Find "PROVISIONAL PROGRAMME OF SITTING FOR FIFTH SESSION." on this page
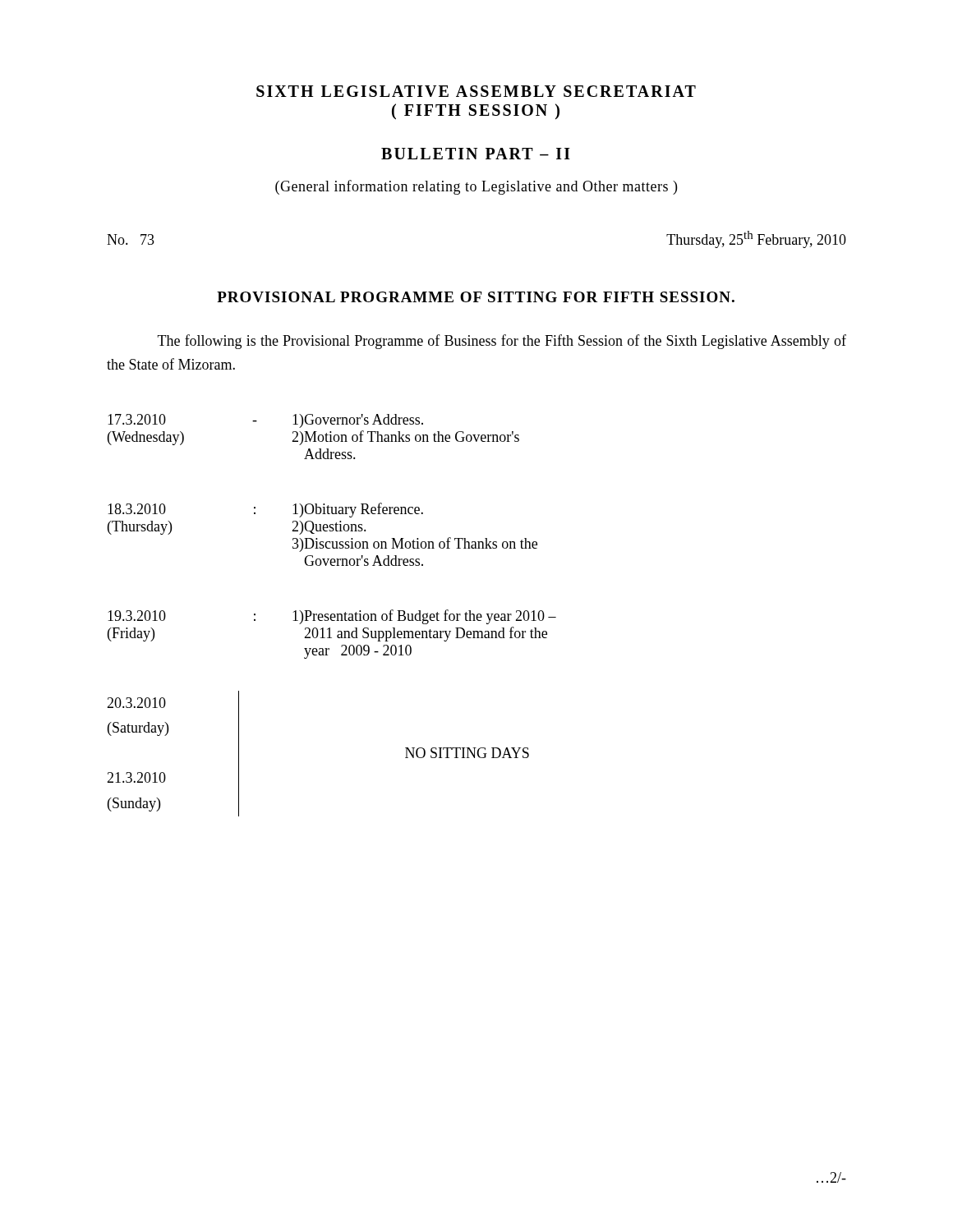This screenshot has height=1232, width=953. click(x=476, y=297)
